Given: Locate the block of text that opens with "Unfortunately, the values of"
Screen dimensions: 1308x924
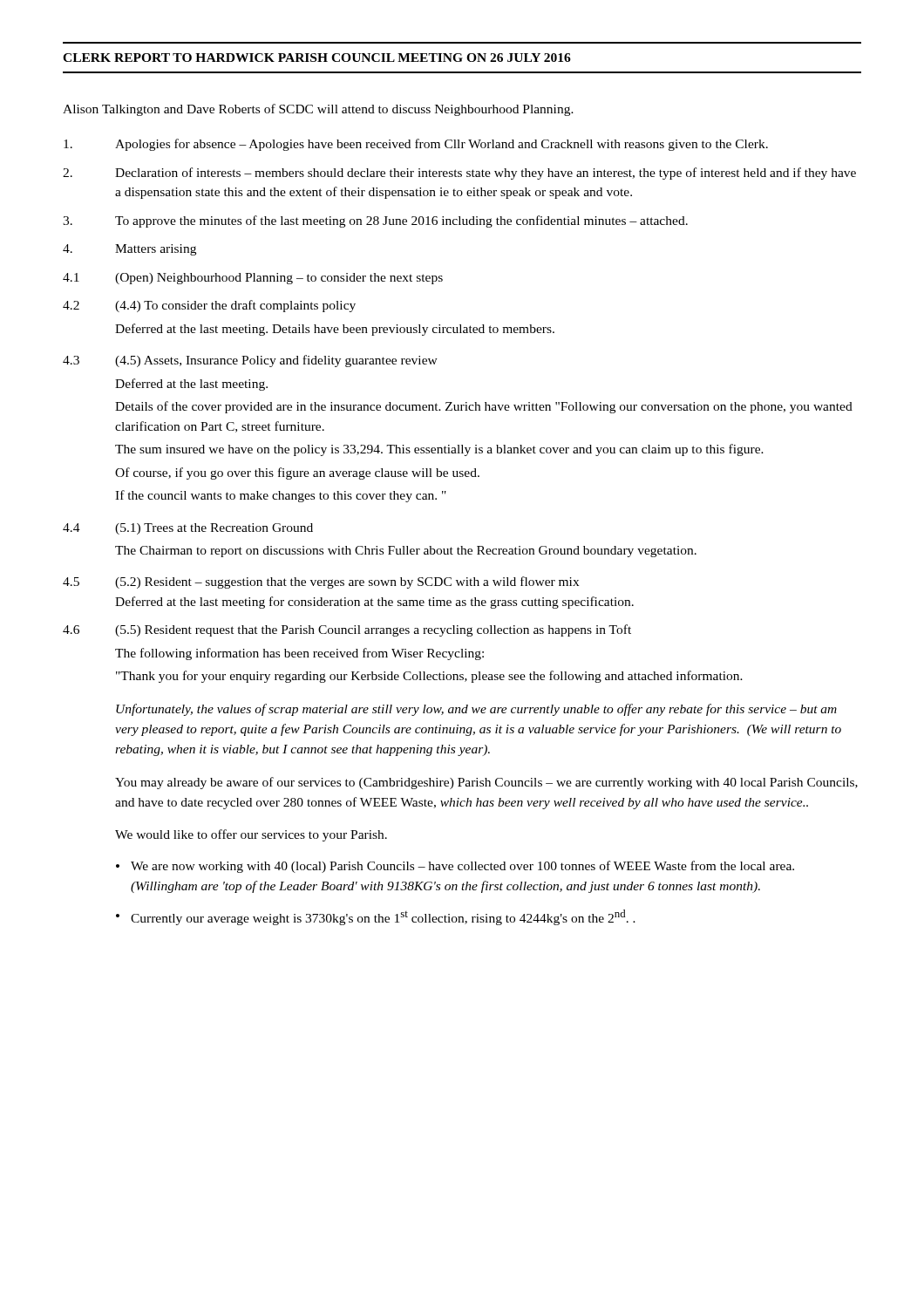Looking at the screenshot, I should click(478, 729).
